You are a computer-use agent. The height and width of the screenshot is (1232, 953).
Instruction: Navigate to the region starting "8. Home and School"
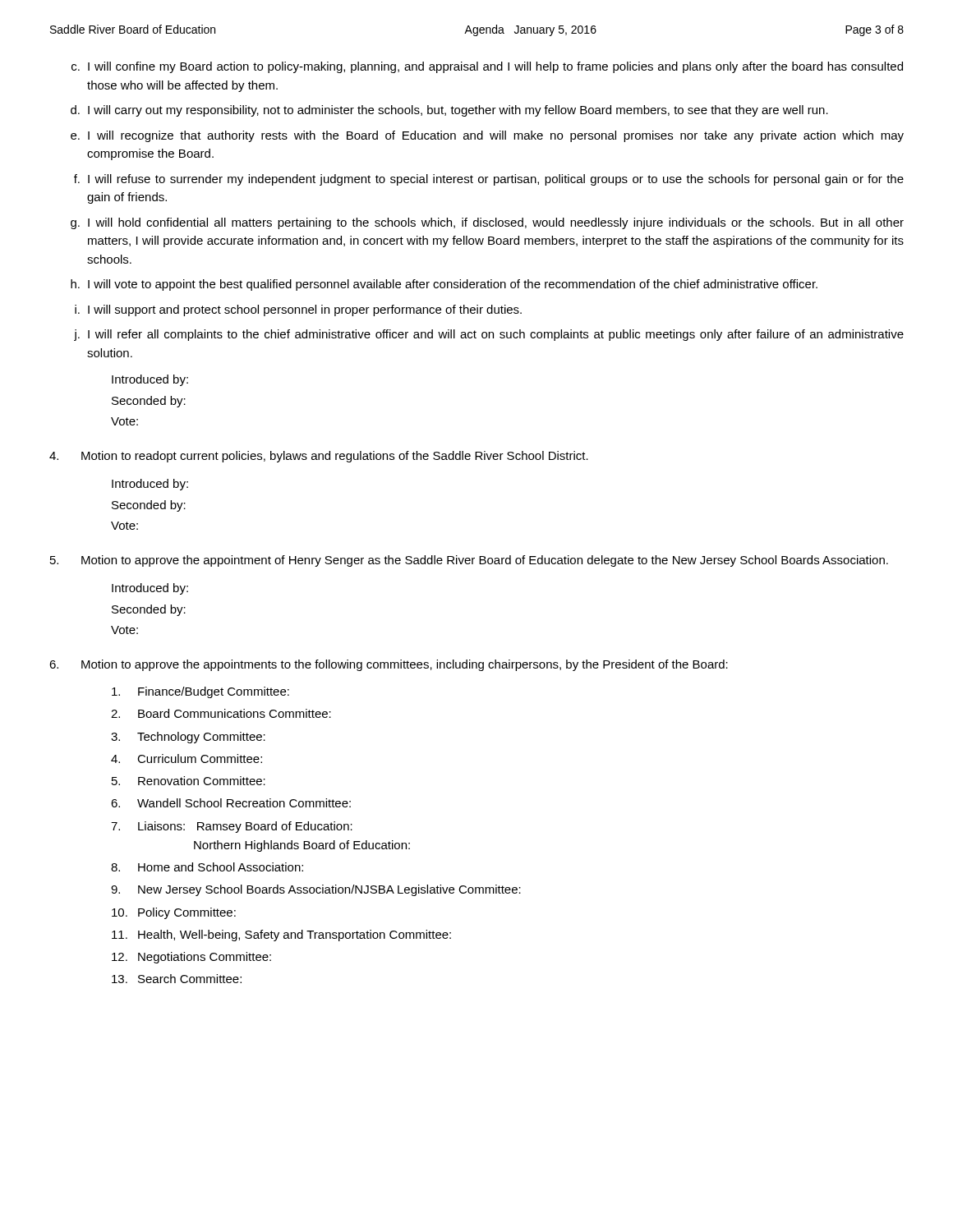pos(207,867)
